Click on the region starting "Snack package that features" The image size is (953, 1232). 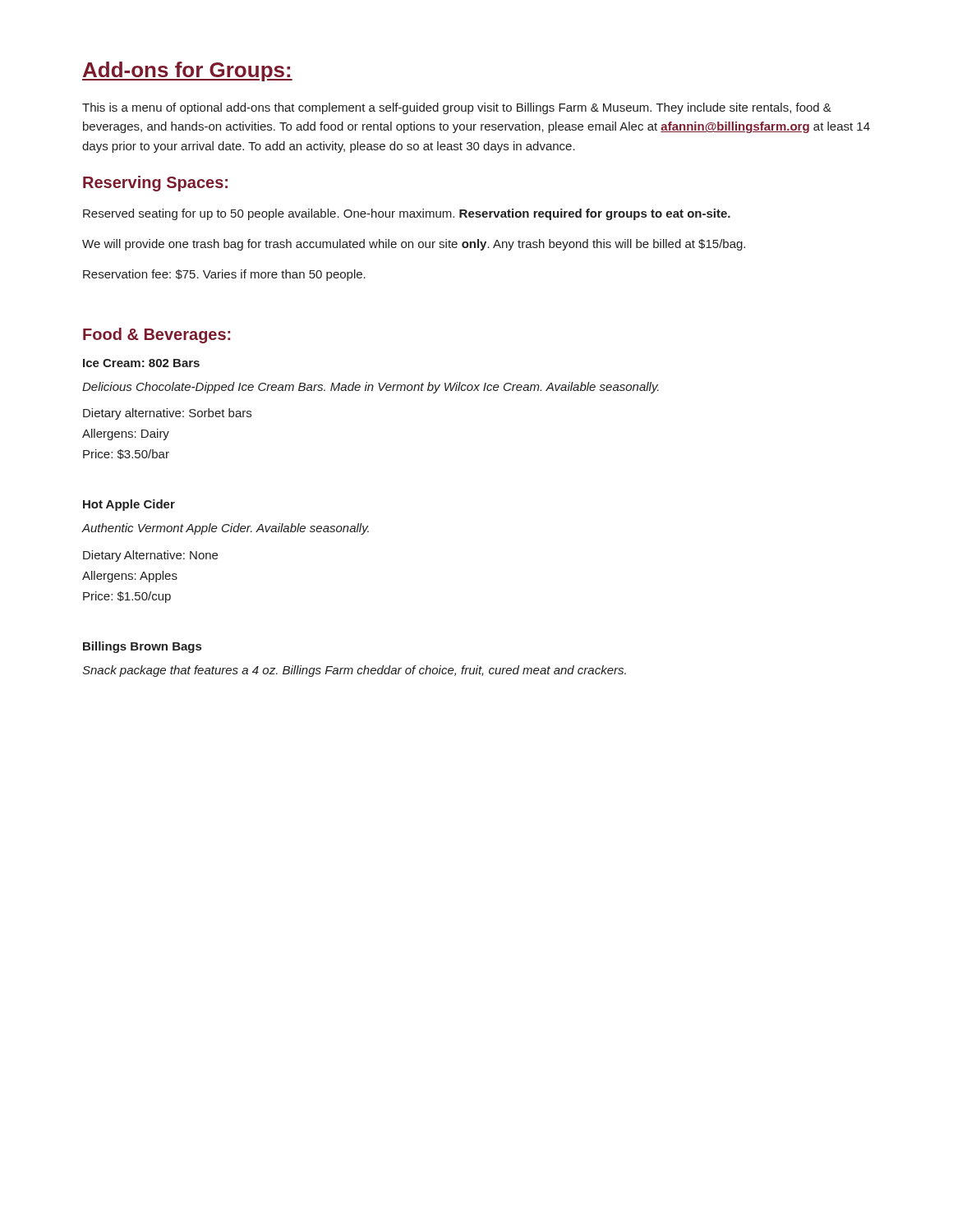[x=476, y=670]
